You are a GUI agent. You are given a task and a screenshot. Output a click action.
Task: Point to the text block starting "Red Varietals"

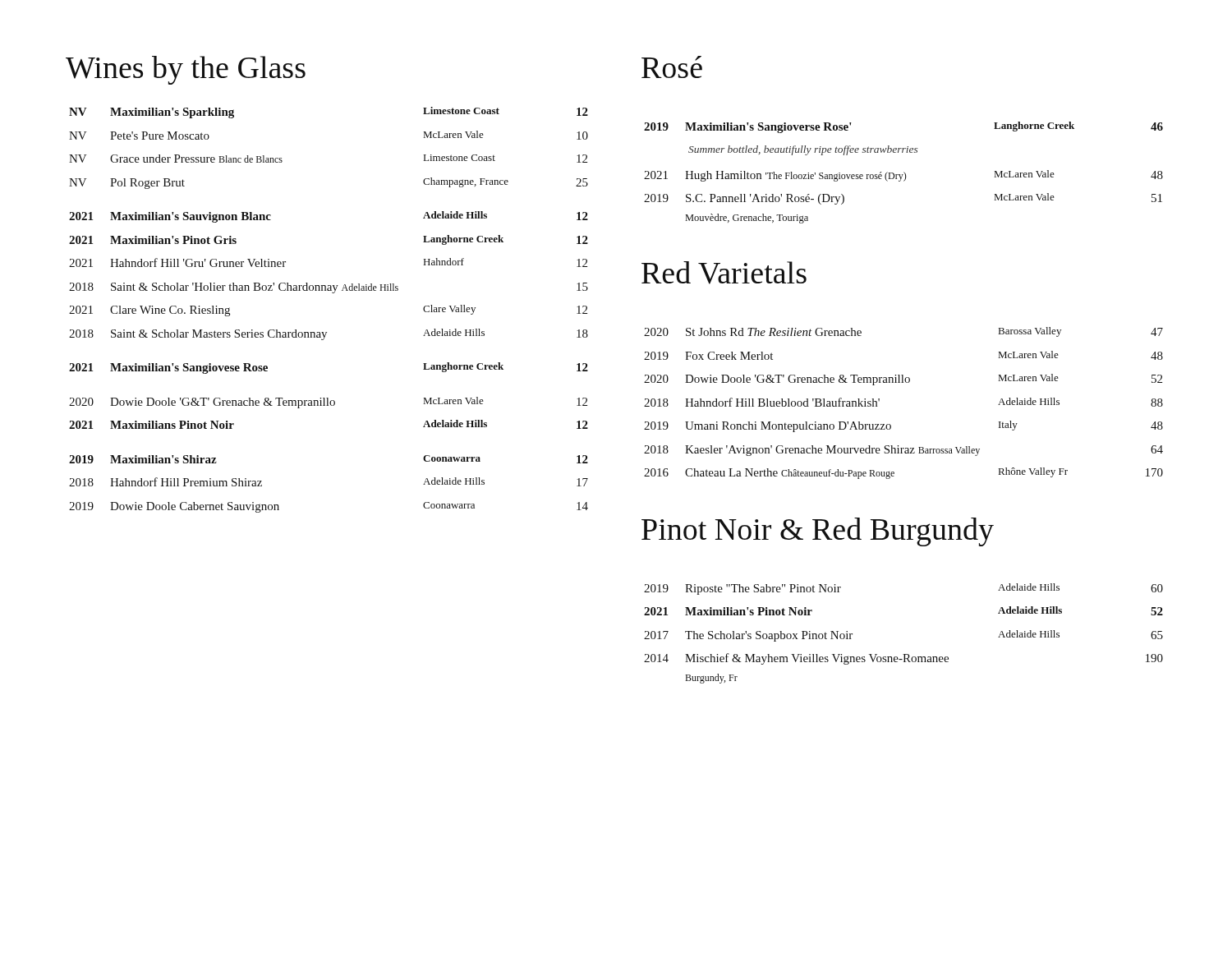[x=724, y=273]
